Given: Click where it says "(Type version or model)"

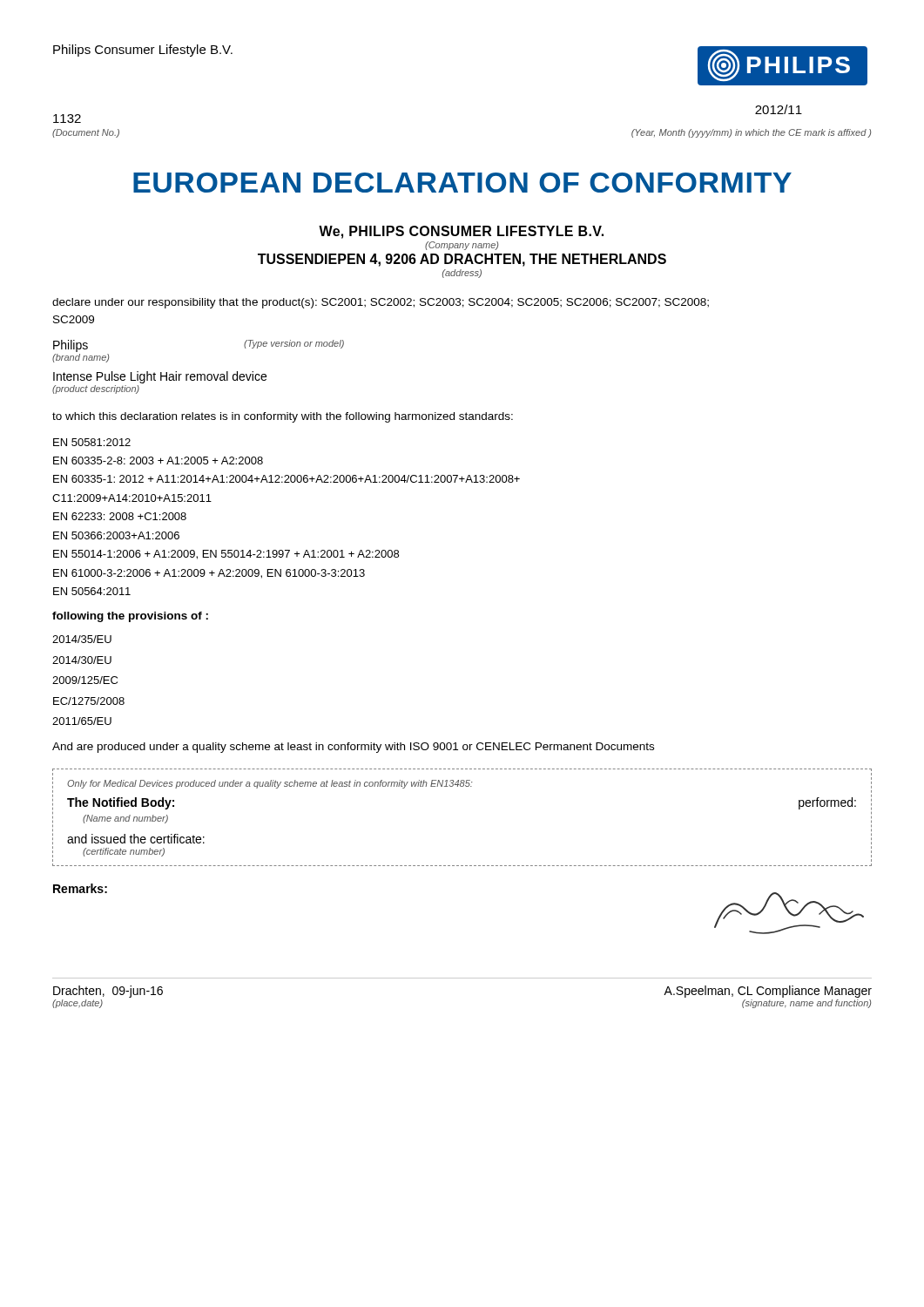Looking at the screenshot, I should click(x=294, y=343).
